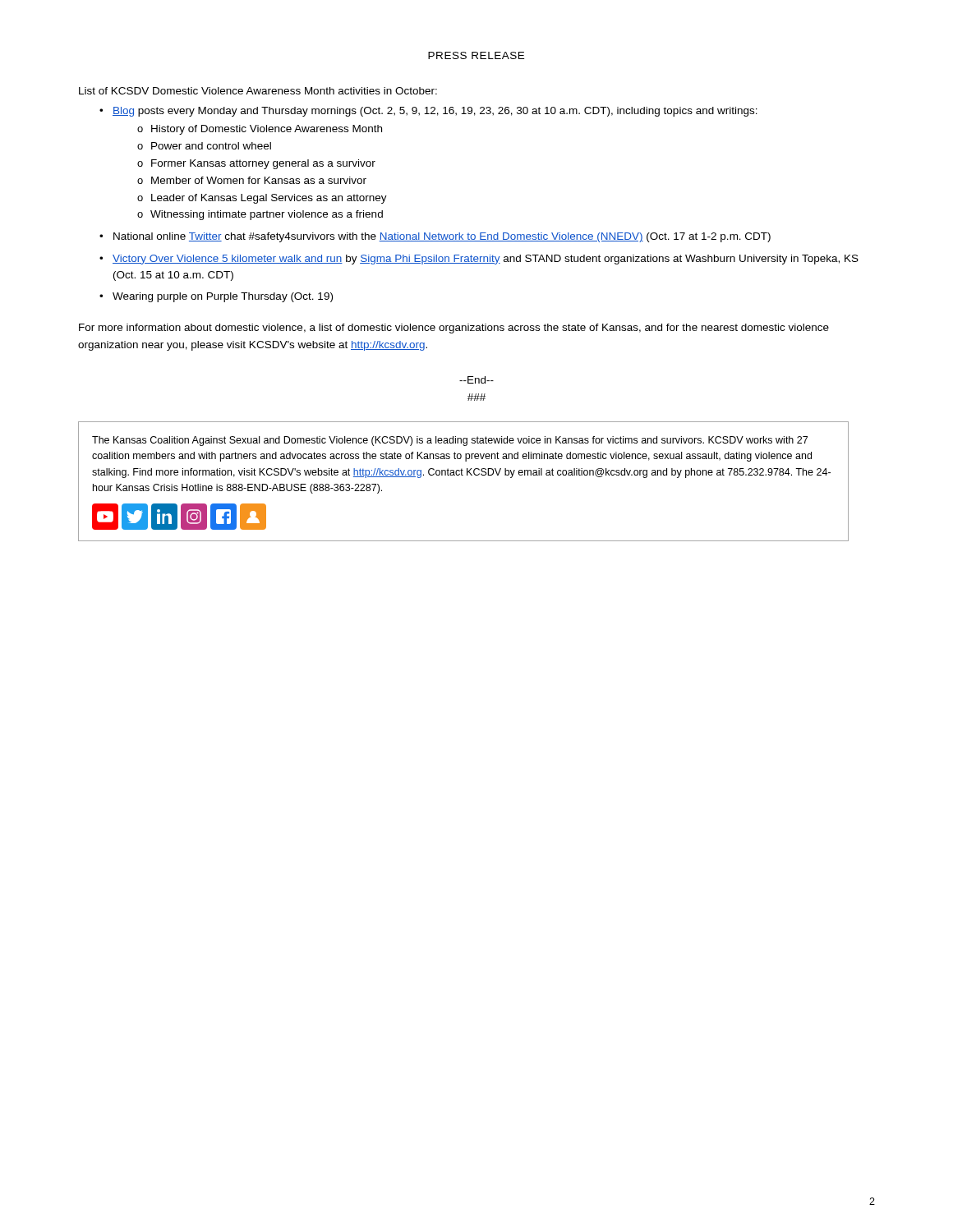Select the region starting "Wearing purple on Purple Thursday (Oct. 19)"
This screenshot has width=953, height=1232.
click(x=223, y=296)
